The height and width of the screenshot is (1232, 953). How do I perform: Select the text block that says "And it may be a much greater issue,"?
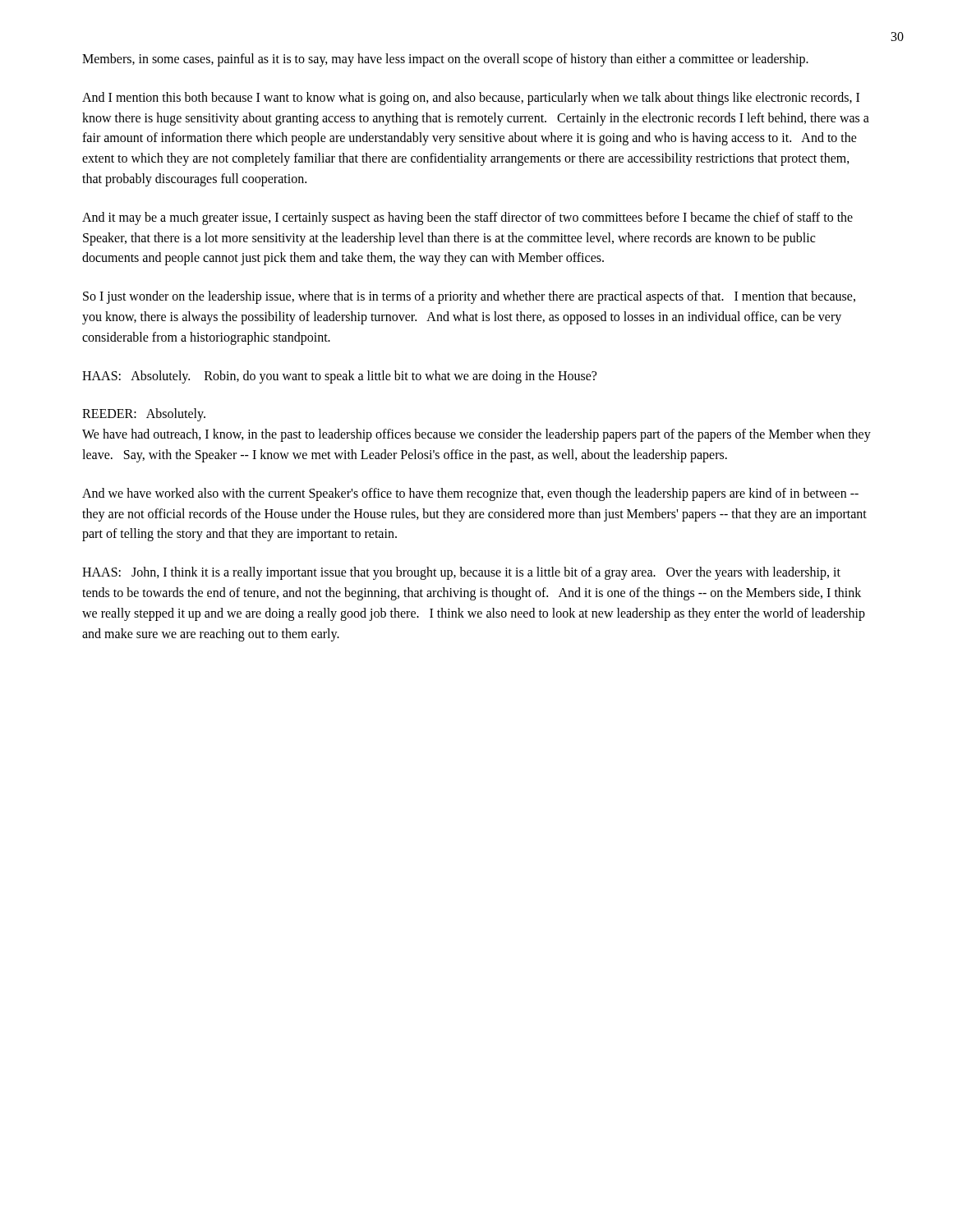tap(468, 237)
